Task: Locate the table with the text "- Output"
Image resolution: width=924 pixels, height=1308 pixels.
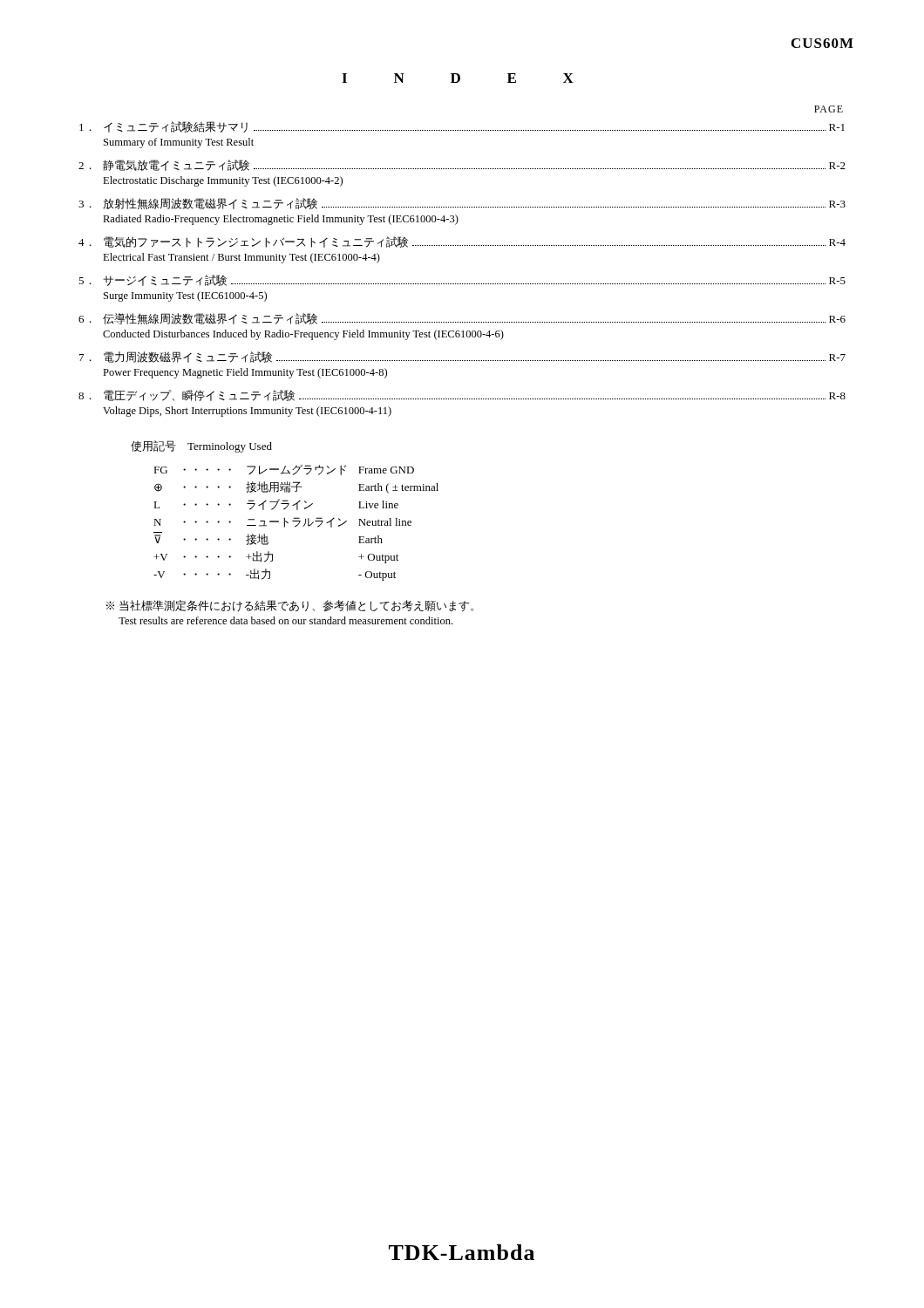Action: pos(488,522)
